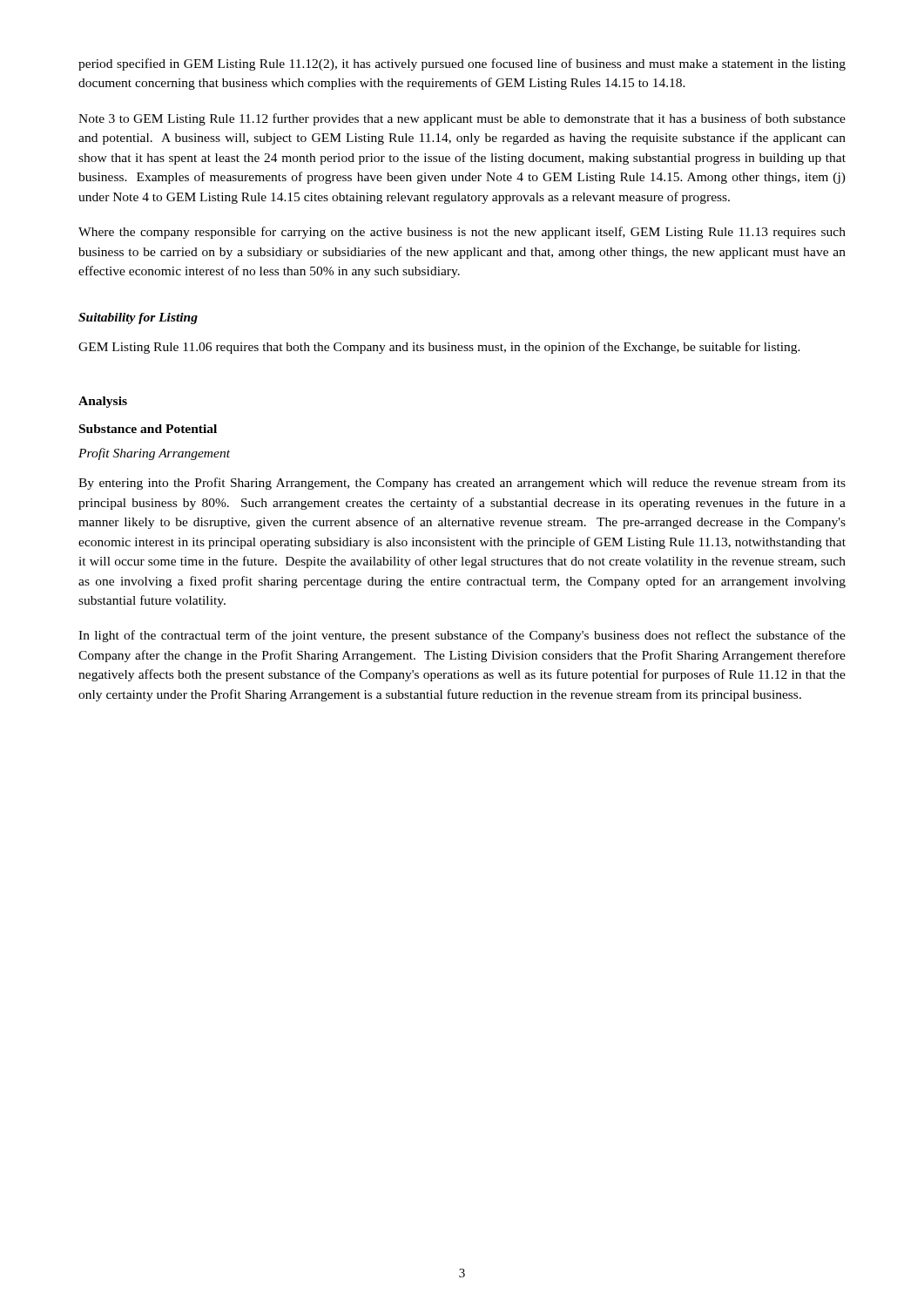Image resolution: width=924 pixels, height=1307 pixels.
Task: Where is the passage that starts "In light of the contractual term"?
Action: click(462, 665)
